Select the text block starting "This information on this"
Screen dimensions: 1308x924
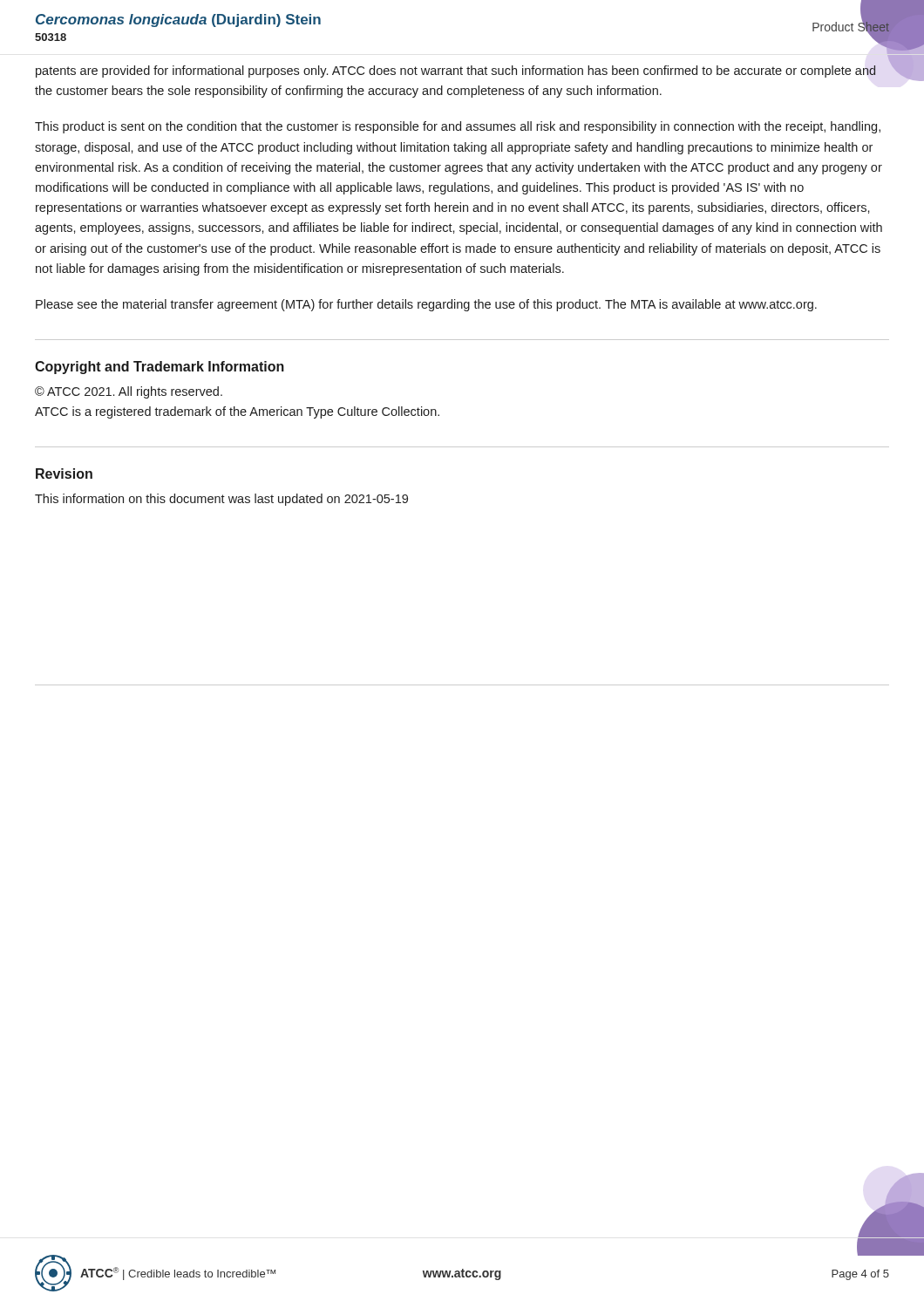tap(222, 499)
